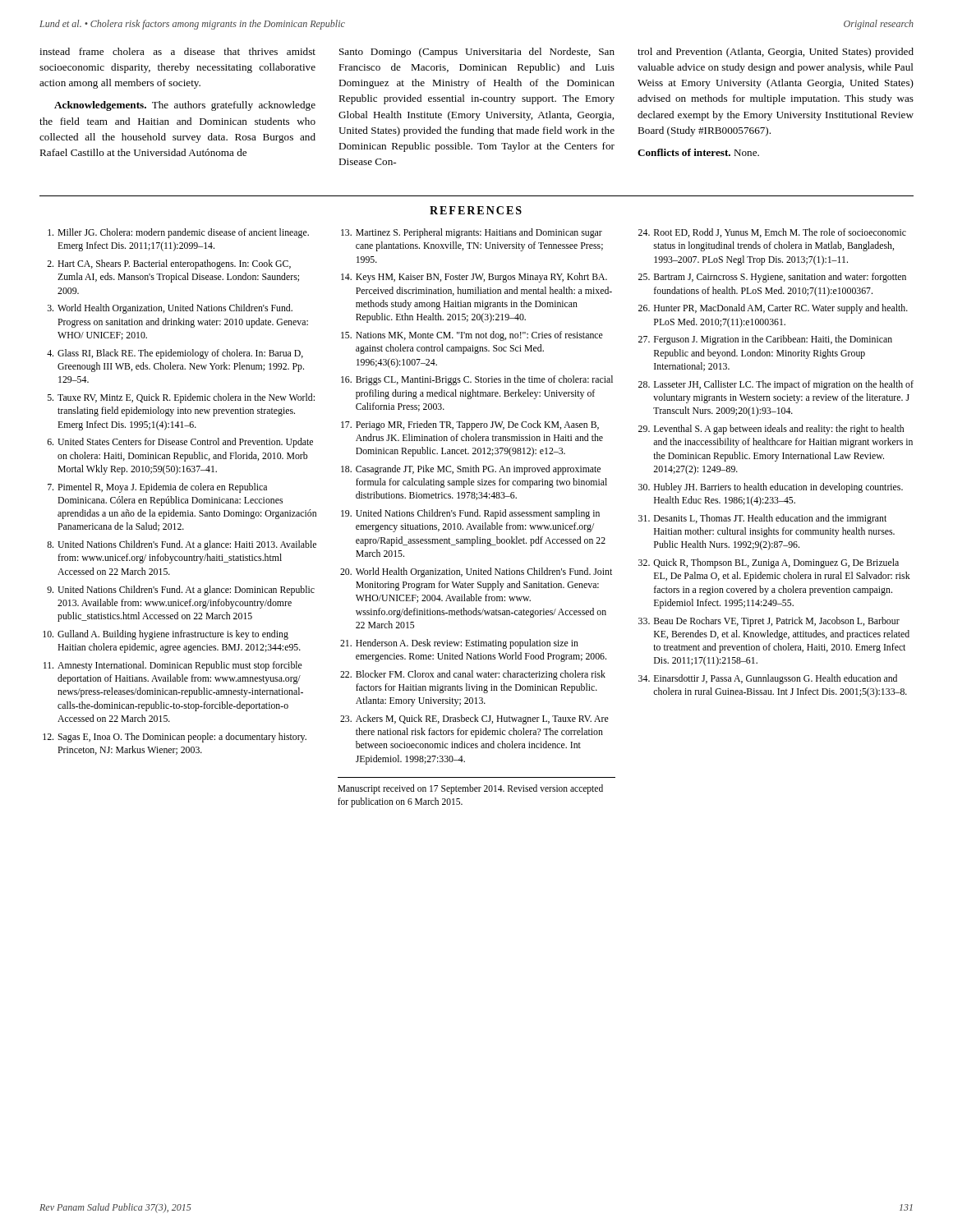Point to the block beginning "23. Ackers M,"
This screenshot has width=953, height=1232.
click(476, 739)
